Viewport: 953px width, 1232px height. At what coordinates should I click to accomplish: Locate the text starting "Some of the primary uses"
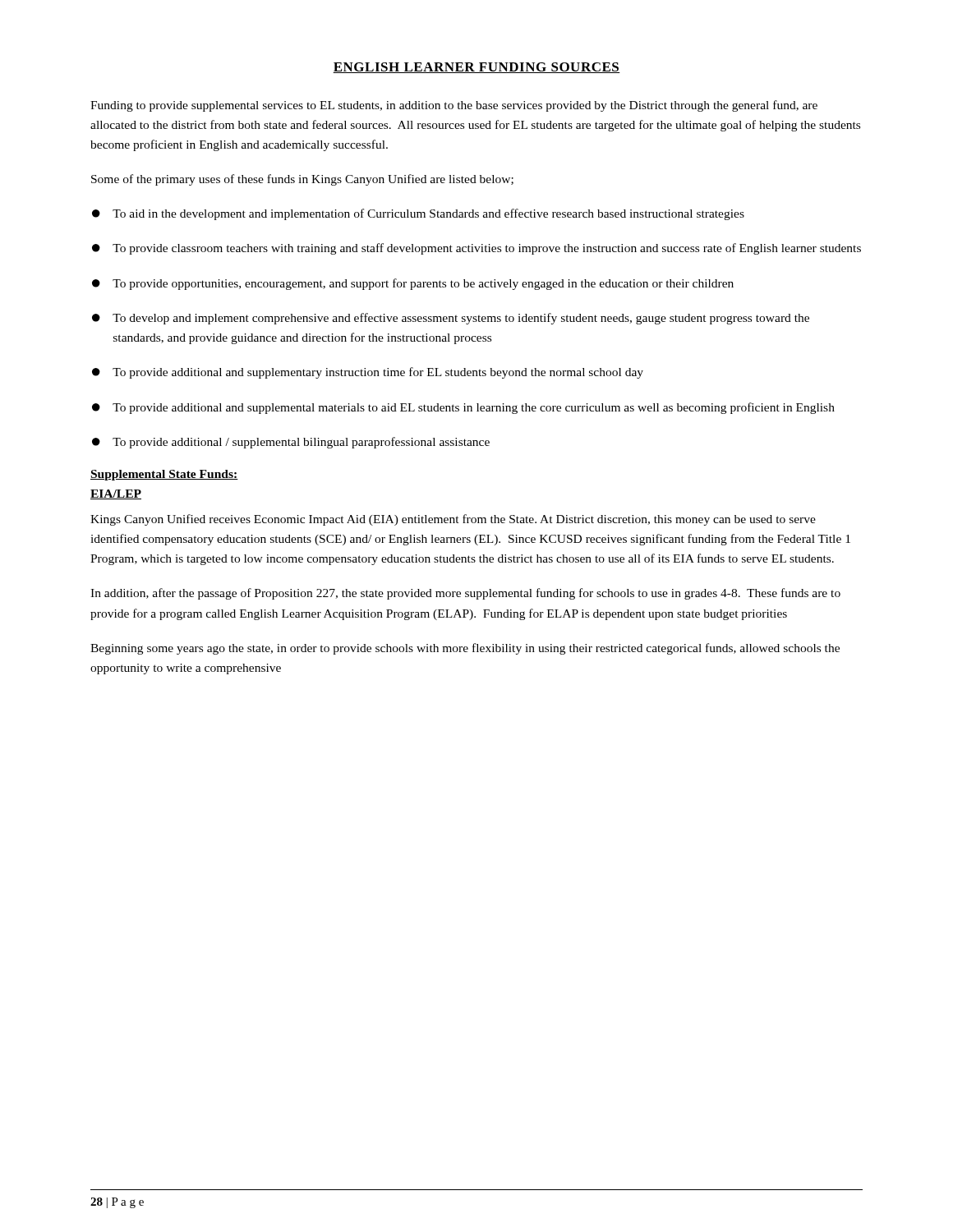pyautogui.click(x=302, y=179)
